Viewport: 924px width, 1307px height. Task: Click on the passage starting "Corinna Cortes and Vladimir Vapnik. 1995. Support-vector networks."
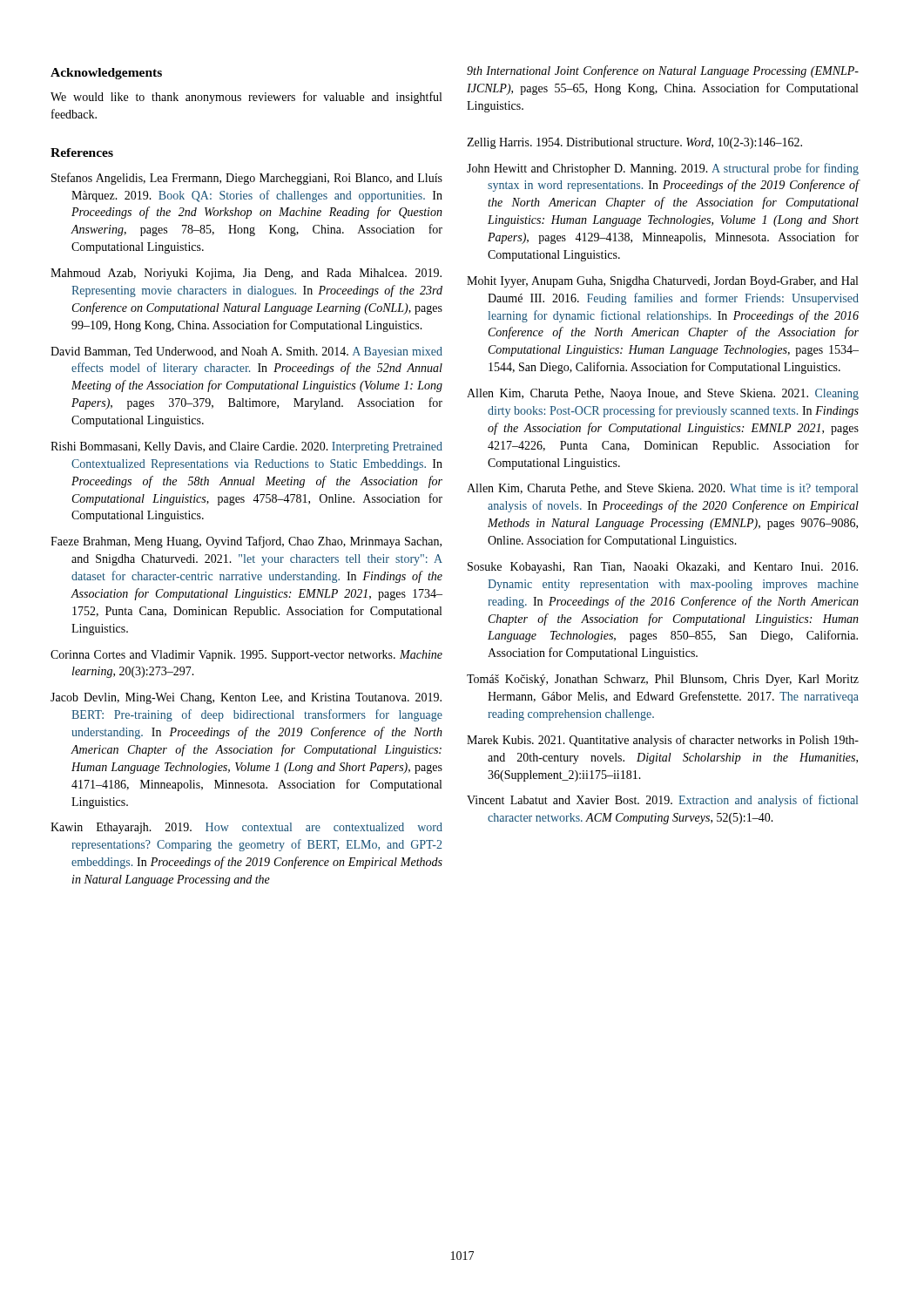pyautogui.click(x=246, y=663)
